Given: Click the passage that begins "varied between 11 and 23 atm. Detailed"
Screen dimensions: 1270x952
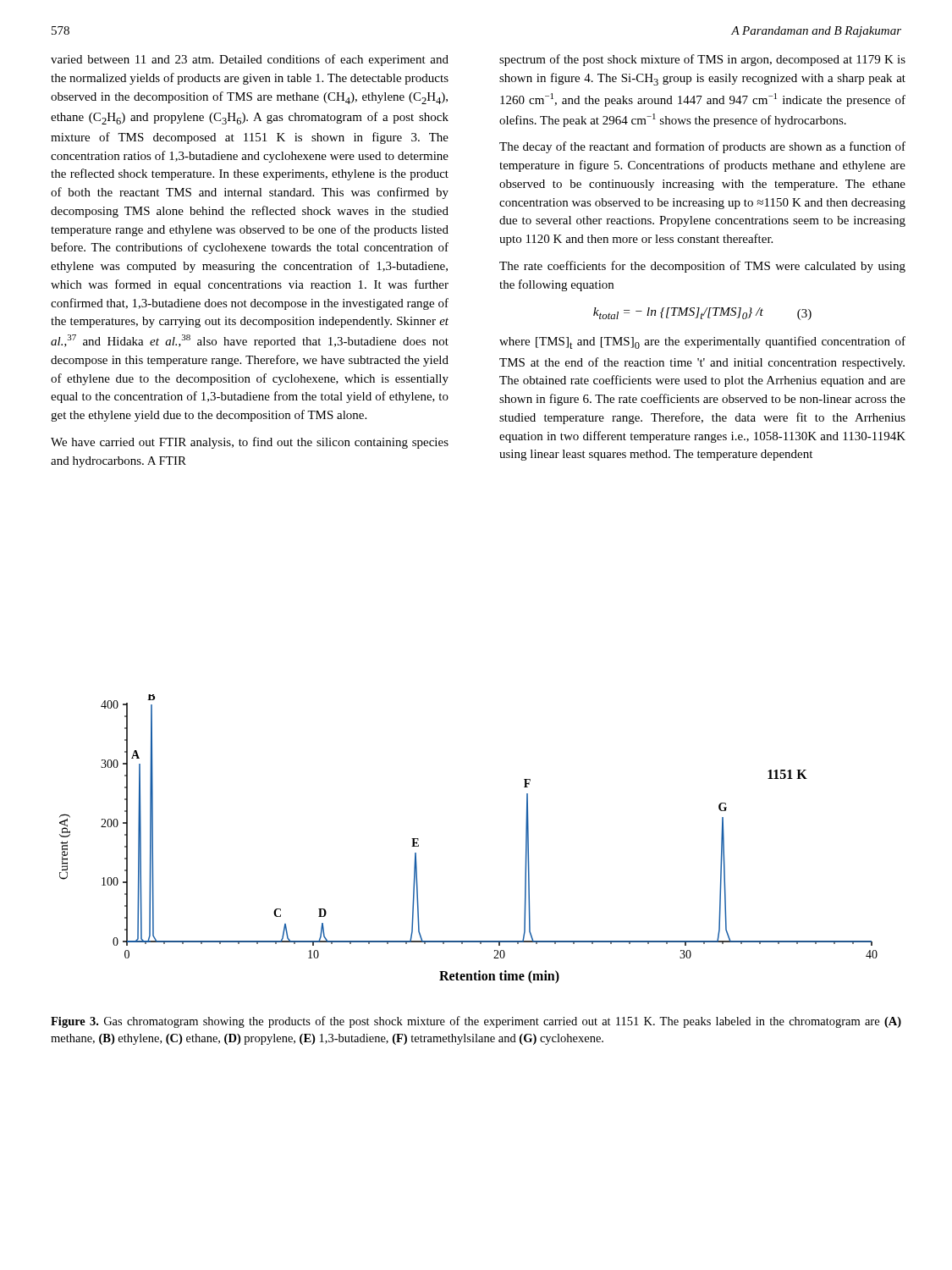Looking at the screenshot, I should 250,260.
